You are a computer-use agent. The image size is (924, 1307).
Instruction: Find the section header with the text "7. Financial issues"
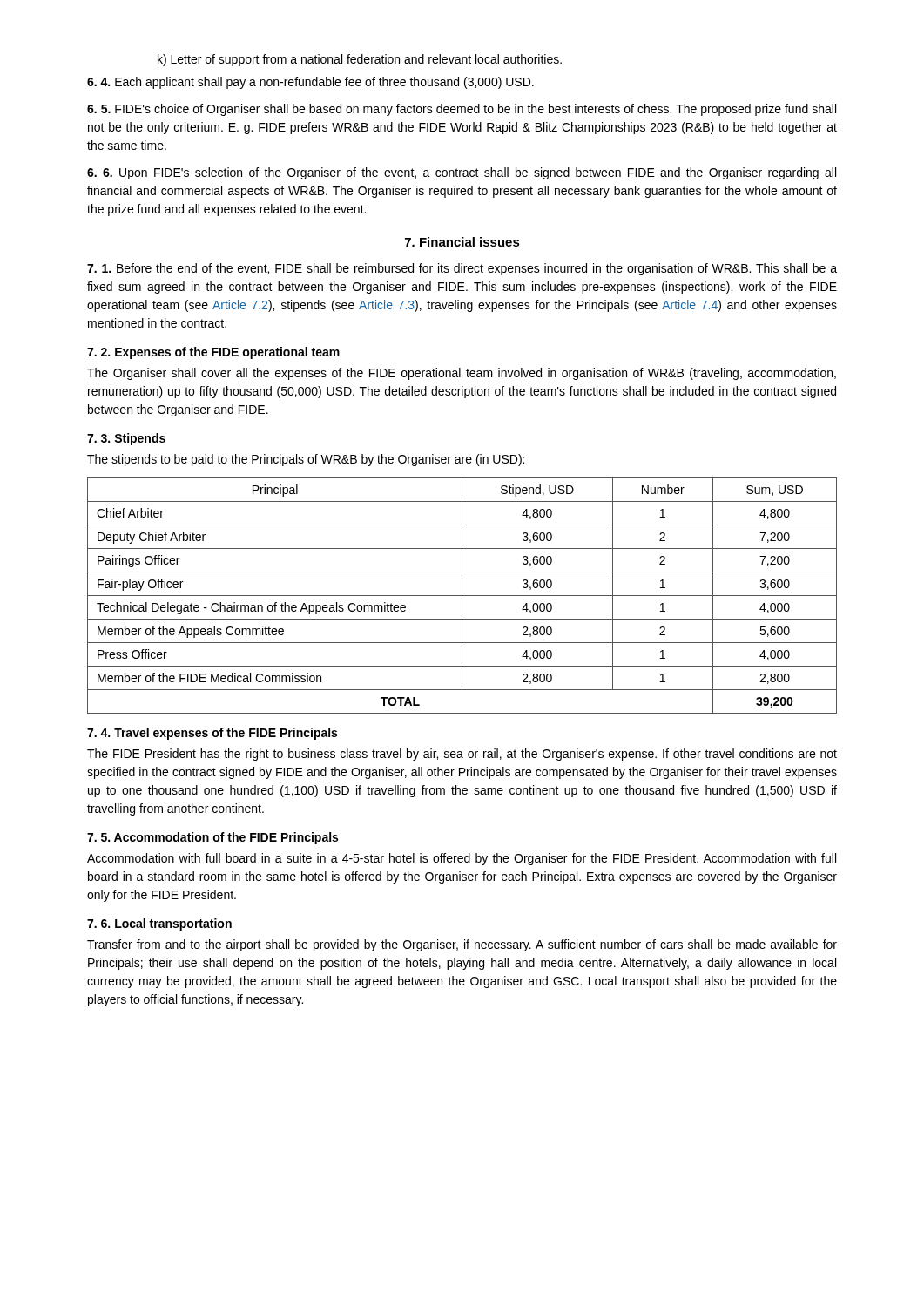[462, 242]
